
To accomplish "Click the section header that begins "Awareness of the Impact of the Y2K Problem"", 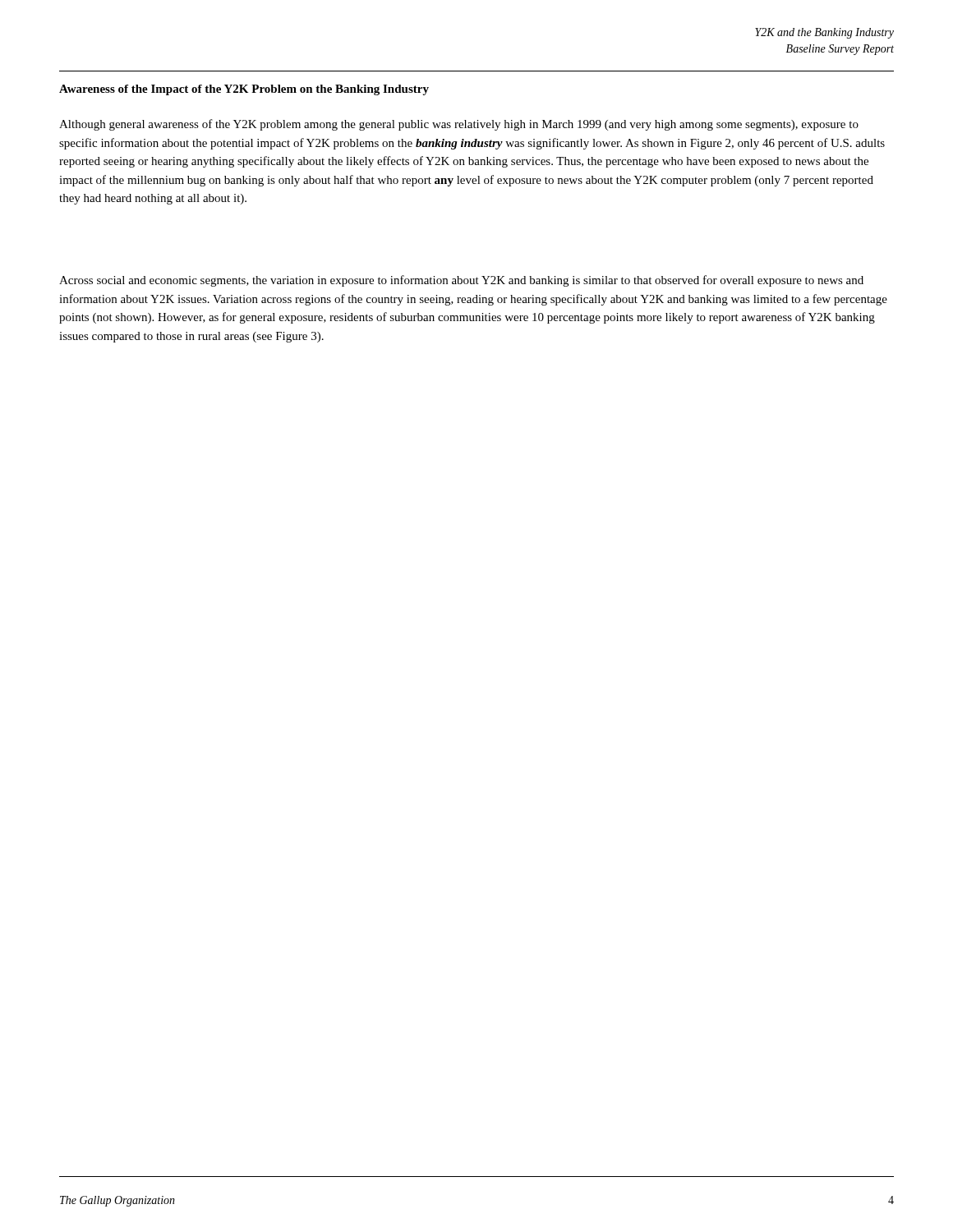I will coord(244,89).
